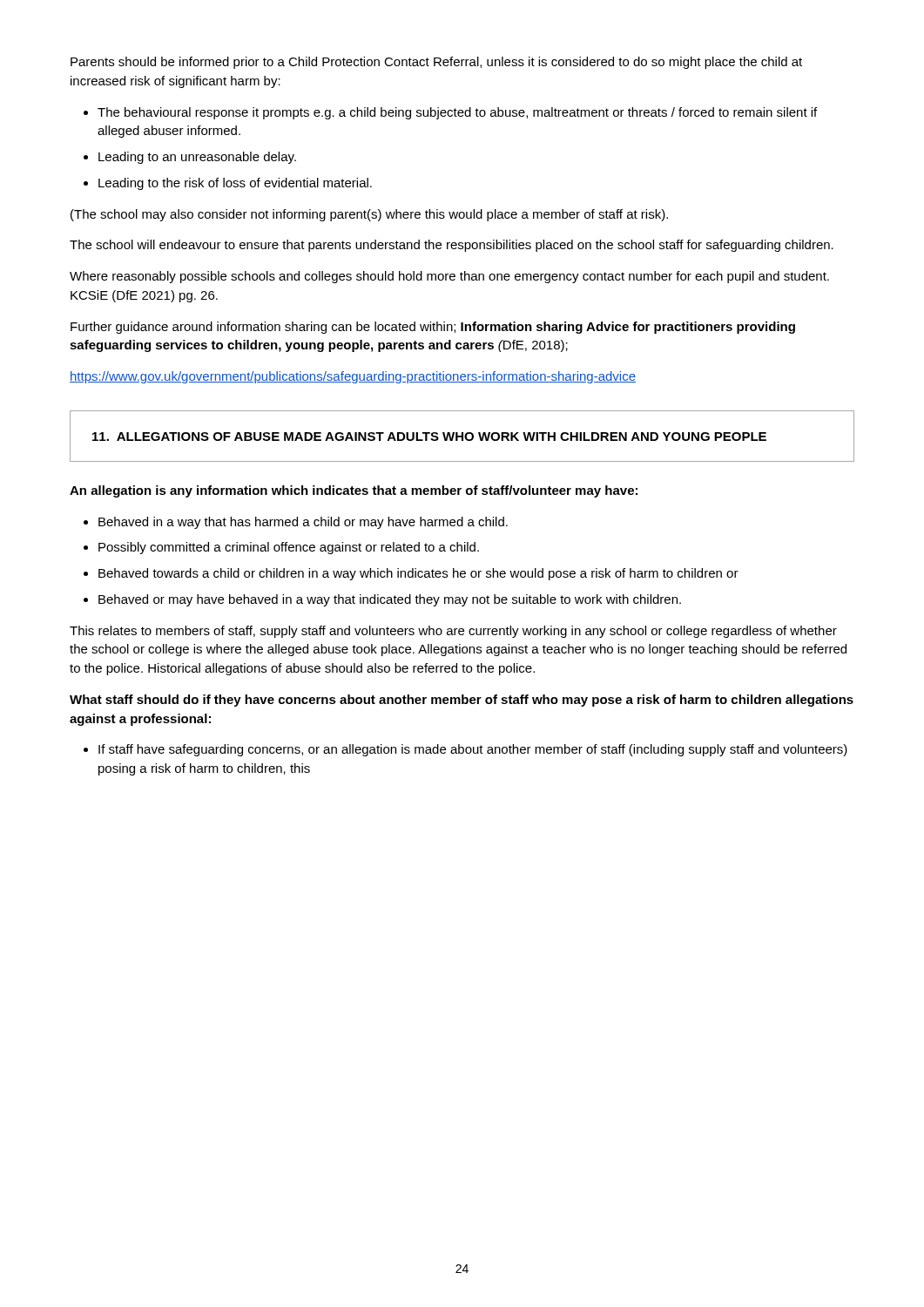Click the passage that begins "Leading to an unreasonable"

pyautogui.click(x=197, y=156)
